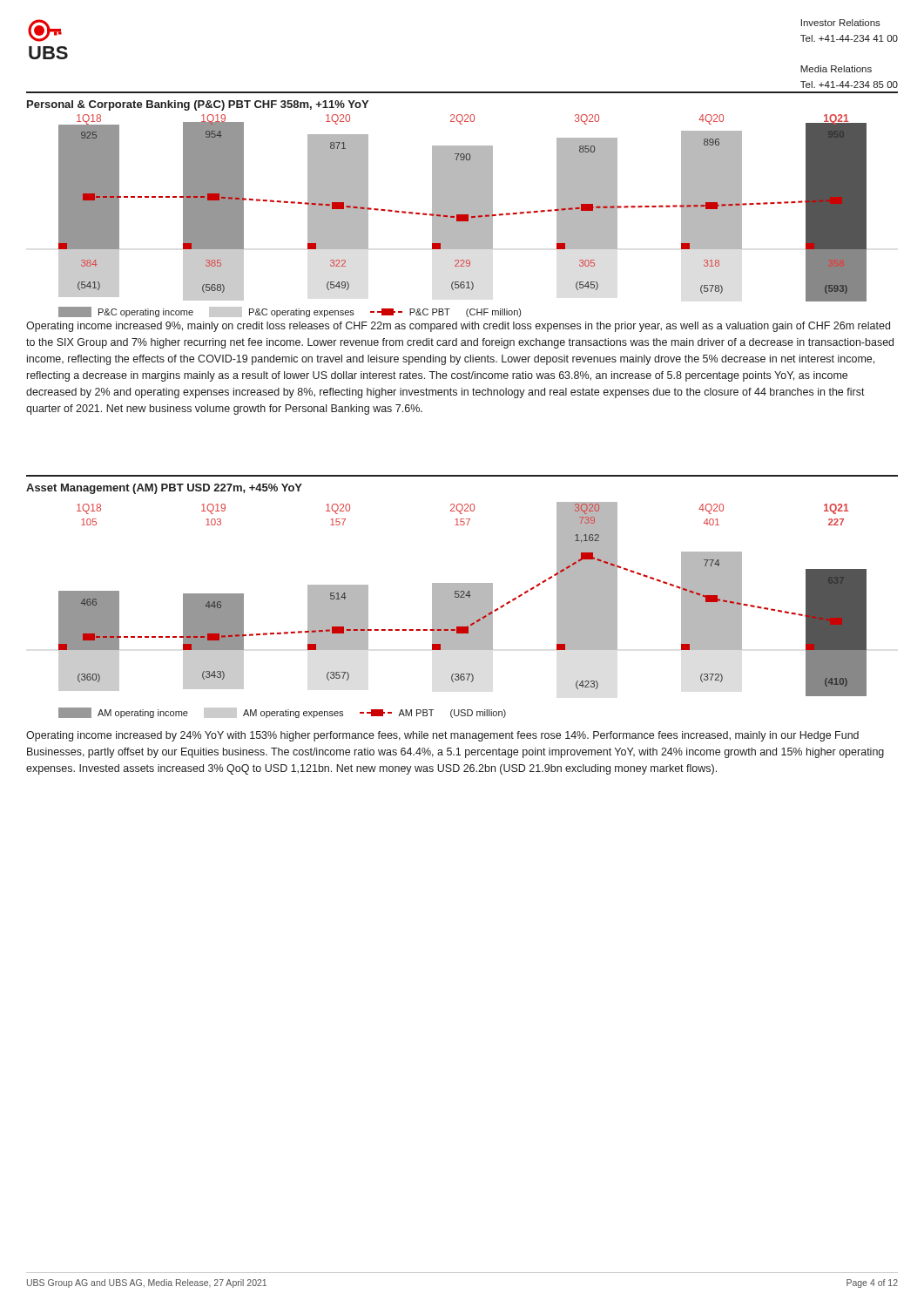Point to the section header beginning "Asset Management (AM) PBT"
Image resolution: width=924 pixels, height=1307 pixels.
point(164,488)
